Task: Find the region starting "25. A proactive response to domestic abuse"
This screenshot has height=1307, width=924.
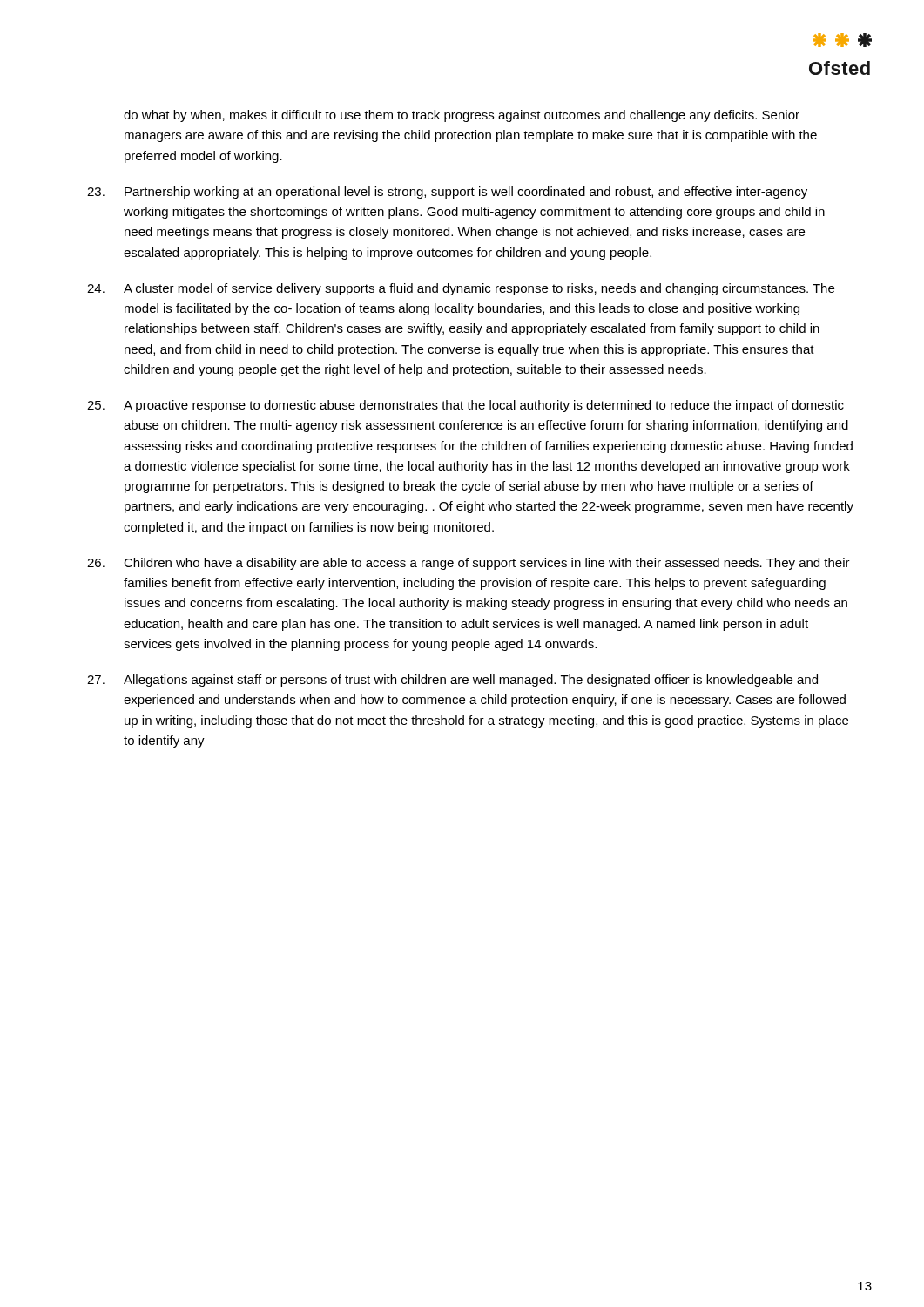Action: (471, 466)
